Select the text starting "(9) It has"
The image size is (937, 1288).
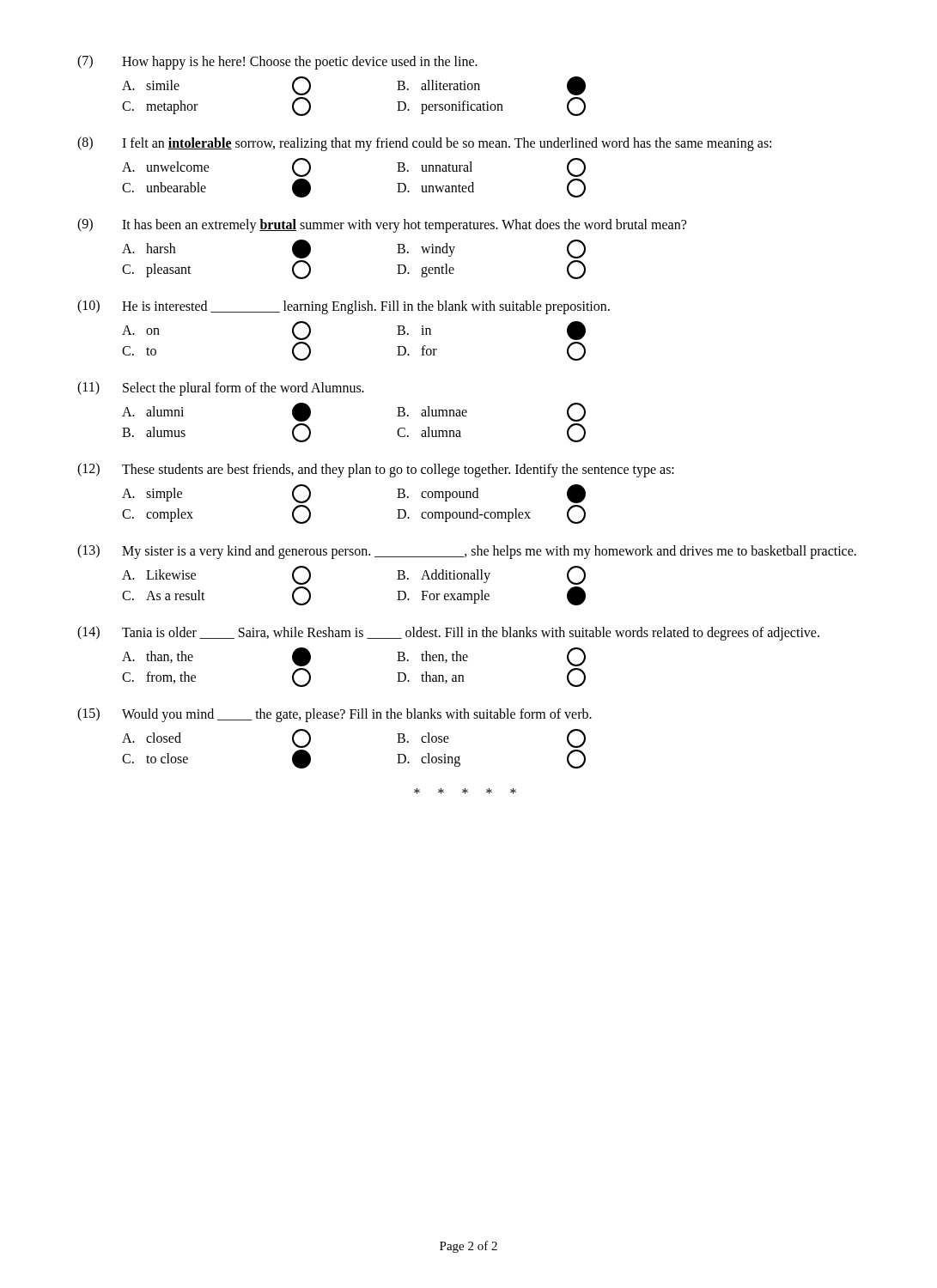tap(382, 225)
